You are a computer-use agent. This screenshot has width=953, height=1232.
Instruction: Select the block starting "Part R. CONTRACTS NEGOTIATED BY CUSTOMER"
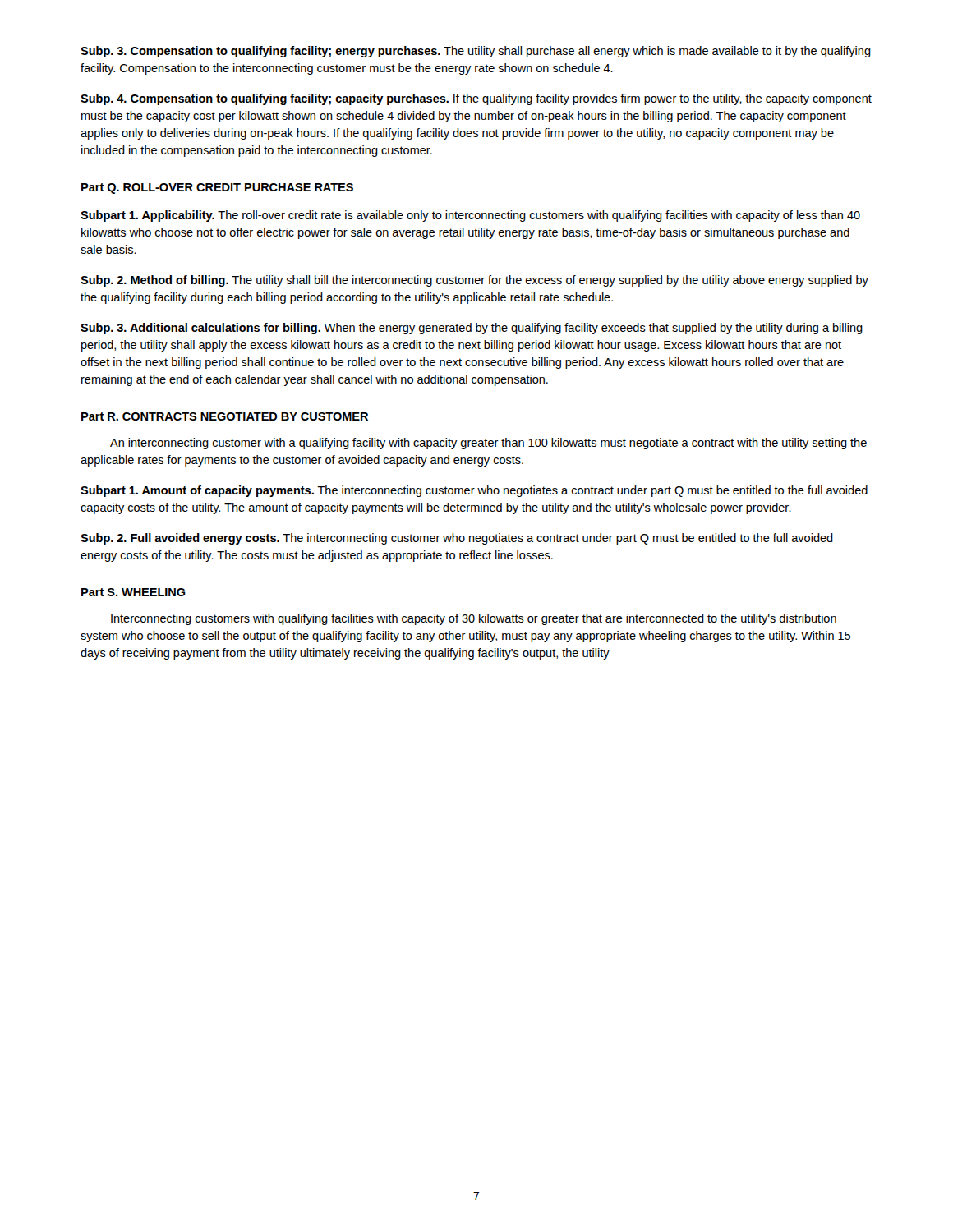click(224, 417)
